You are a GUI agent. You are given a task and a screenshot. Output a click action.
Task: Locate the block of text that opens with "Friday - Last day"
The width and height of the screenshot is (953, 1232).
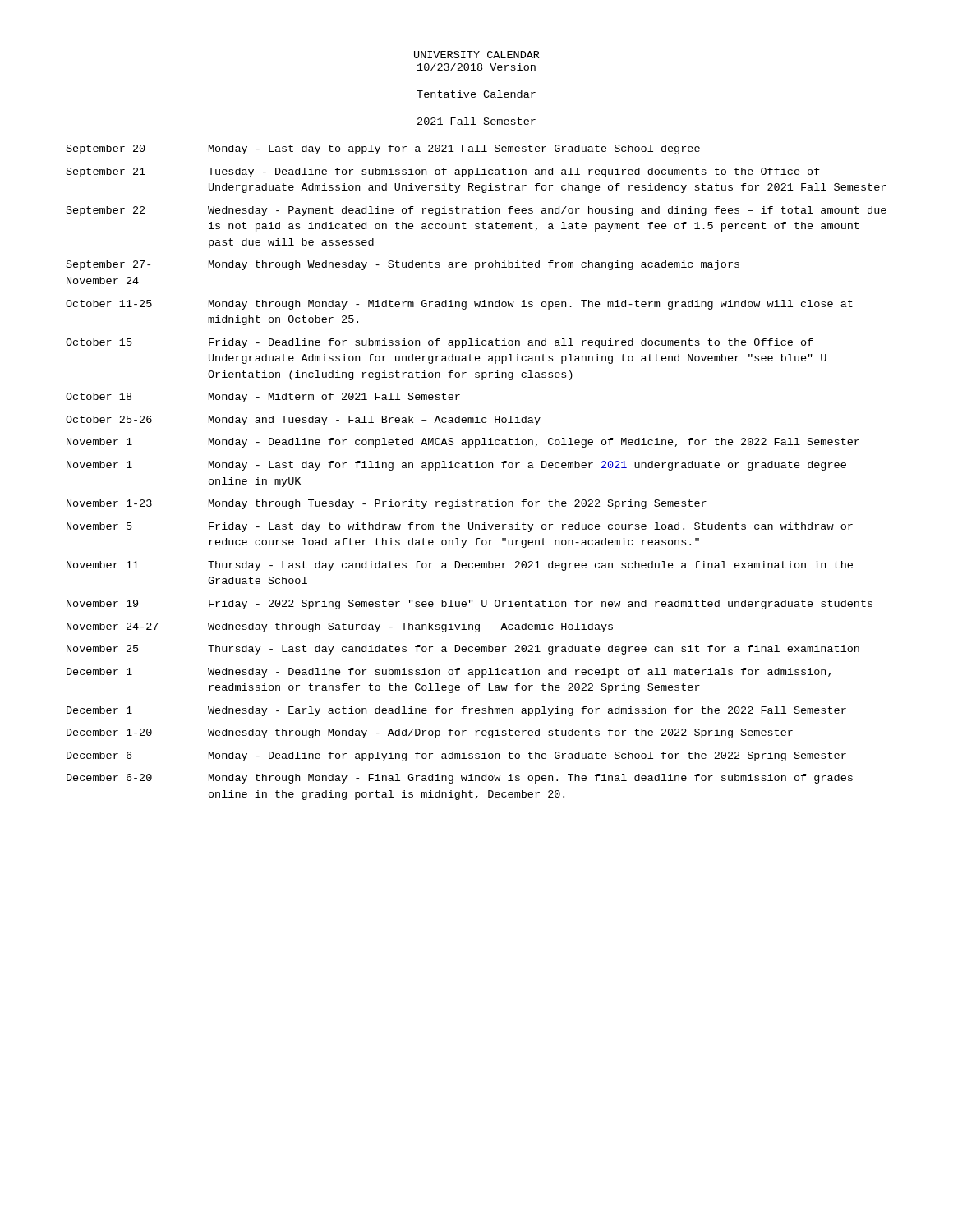tap(531, 535)
